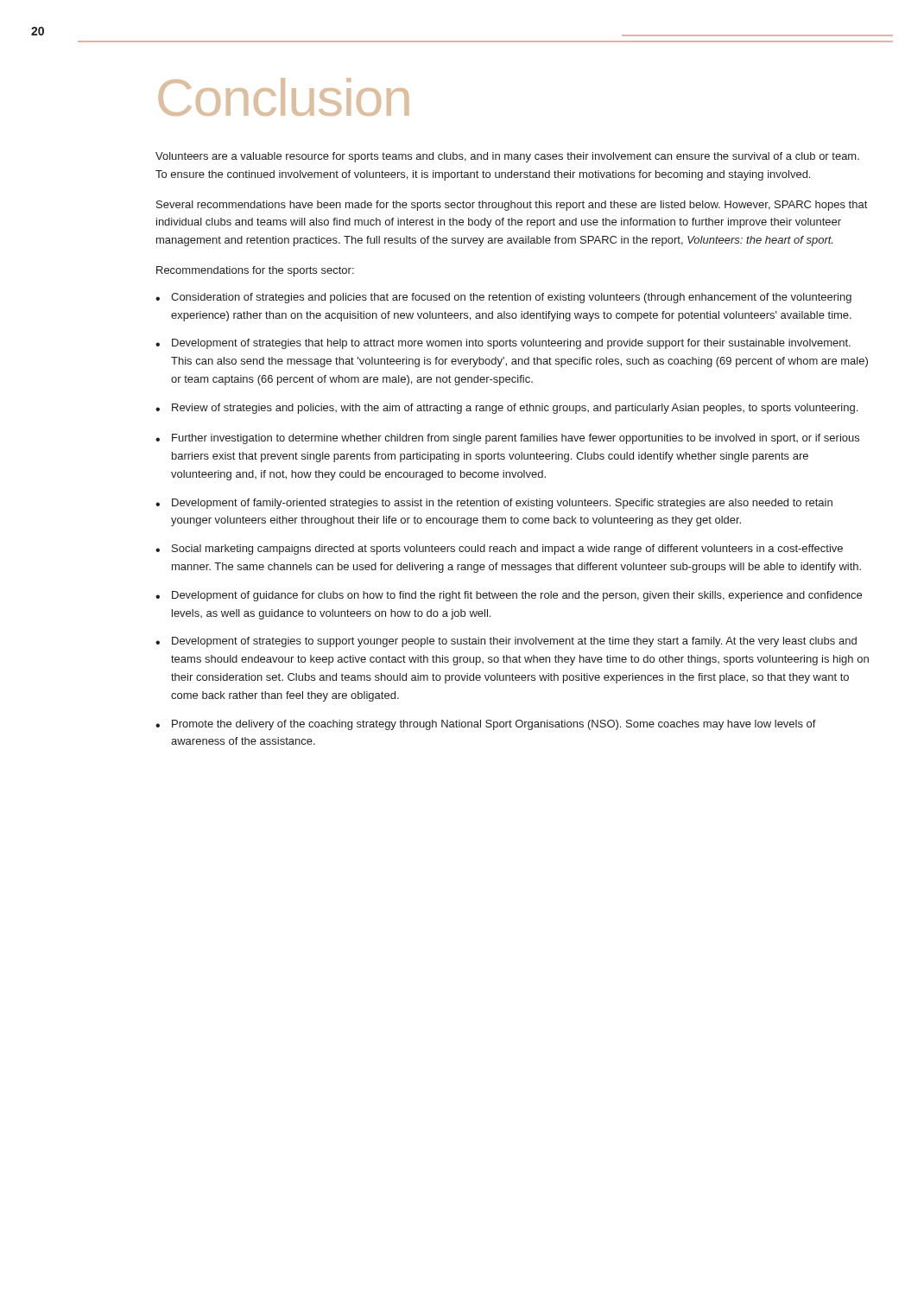924x1296 pixels.
Task: Click on the list item containing "• Promote the delivery of the coaching strategy"
Action: pyautogui.click(x=514, y=733)
